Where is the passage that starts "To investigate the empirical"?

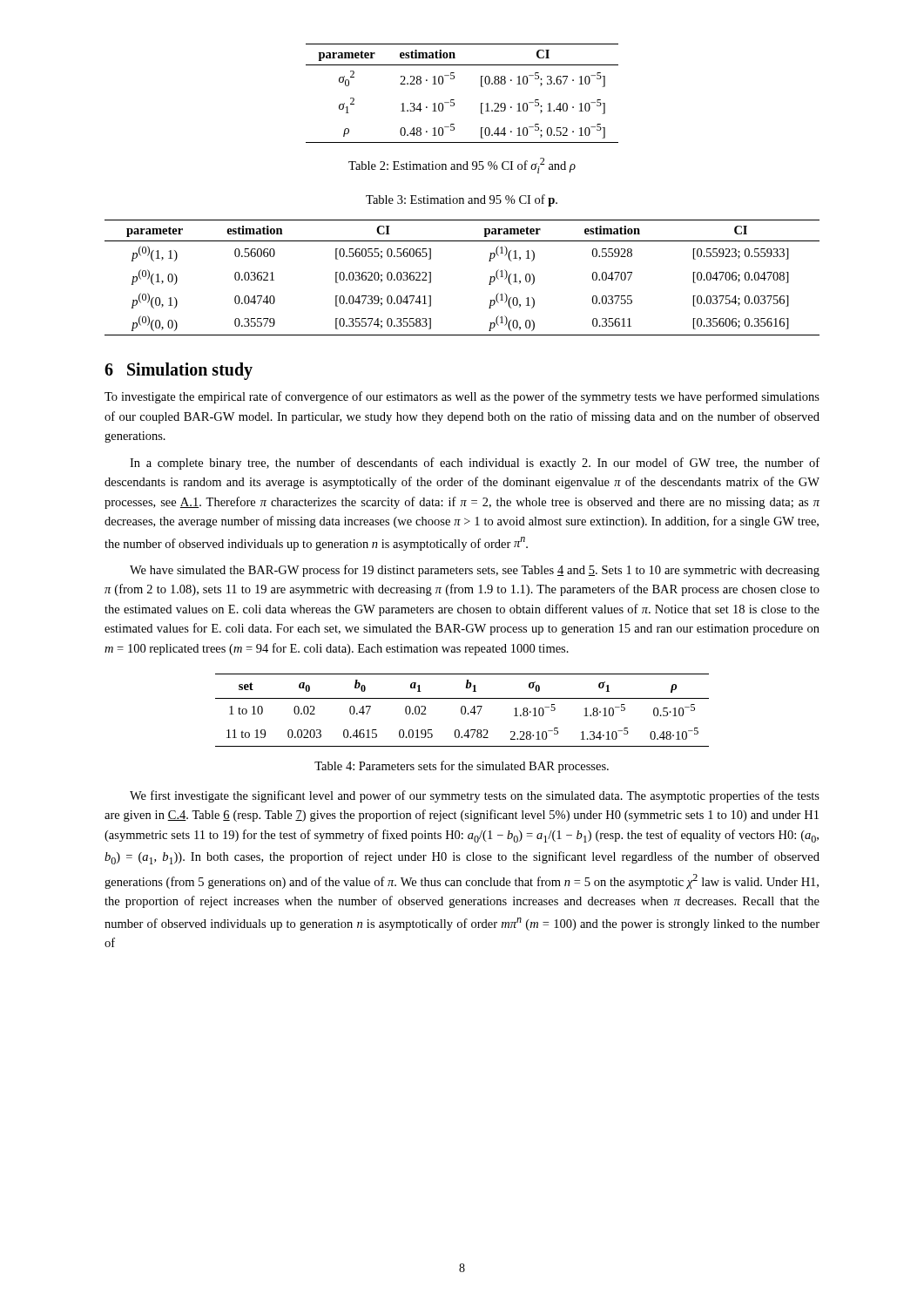coord(462,416)
